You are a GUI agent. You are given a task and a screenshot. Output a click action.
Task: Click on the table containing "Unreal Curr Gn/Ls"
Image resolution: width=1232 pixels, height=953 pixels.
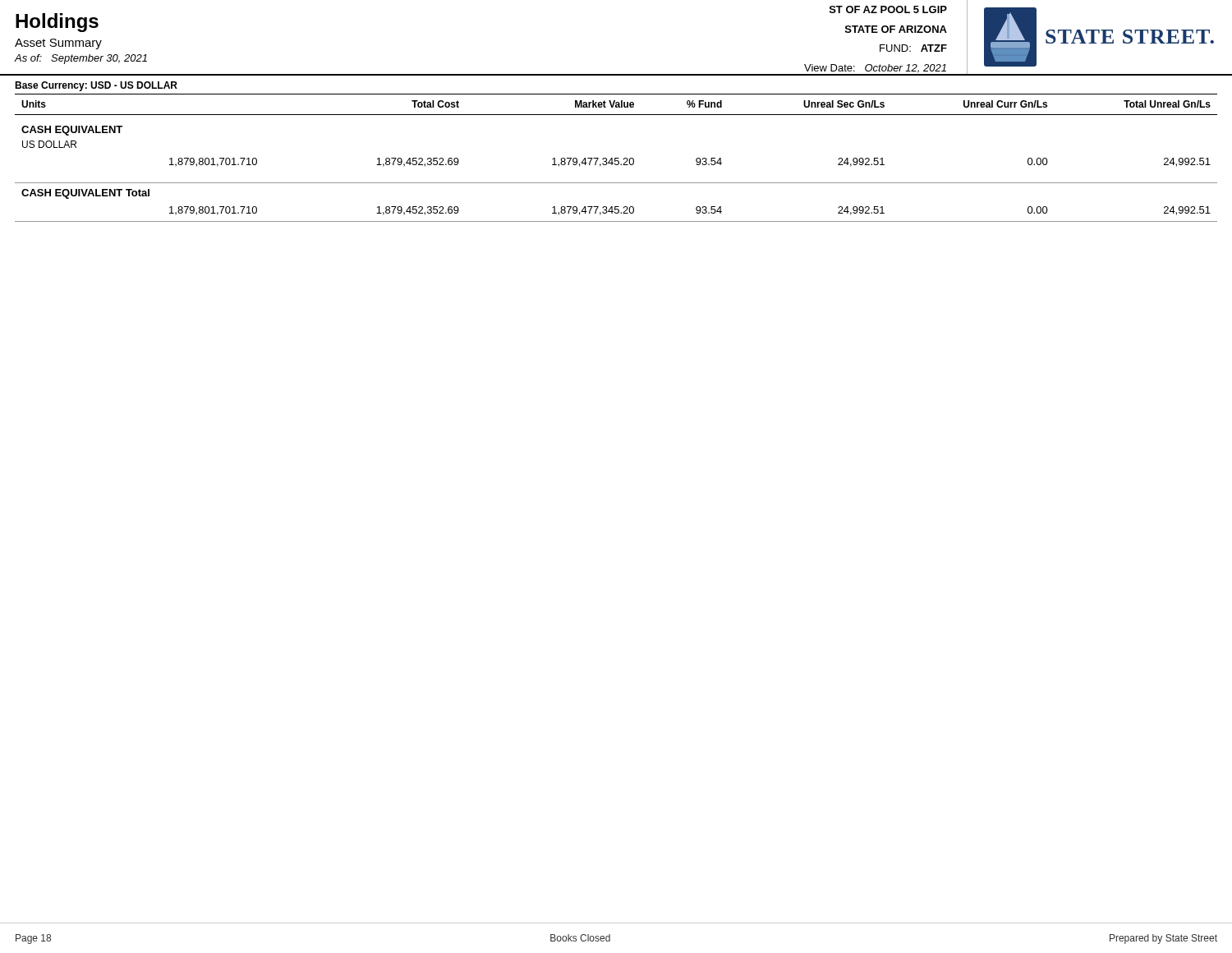coord(616,158)
